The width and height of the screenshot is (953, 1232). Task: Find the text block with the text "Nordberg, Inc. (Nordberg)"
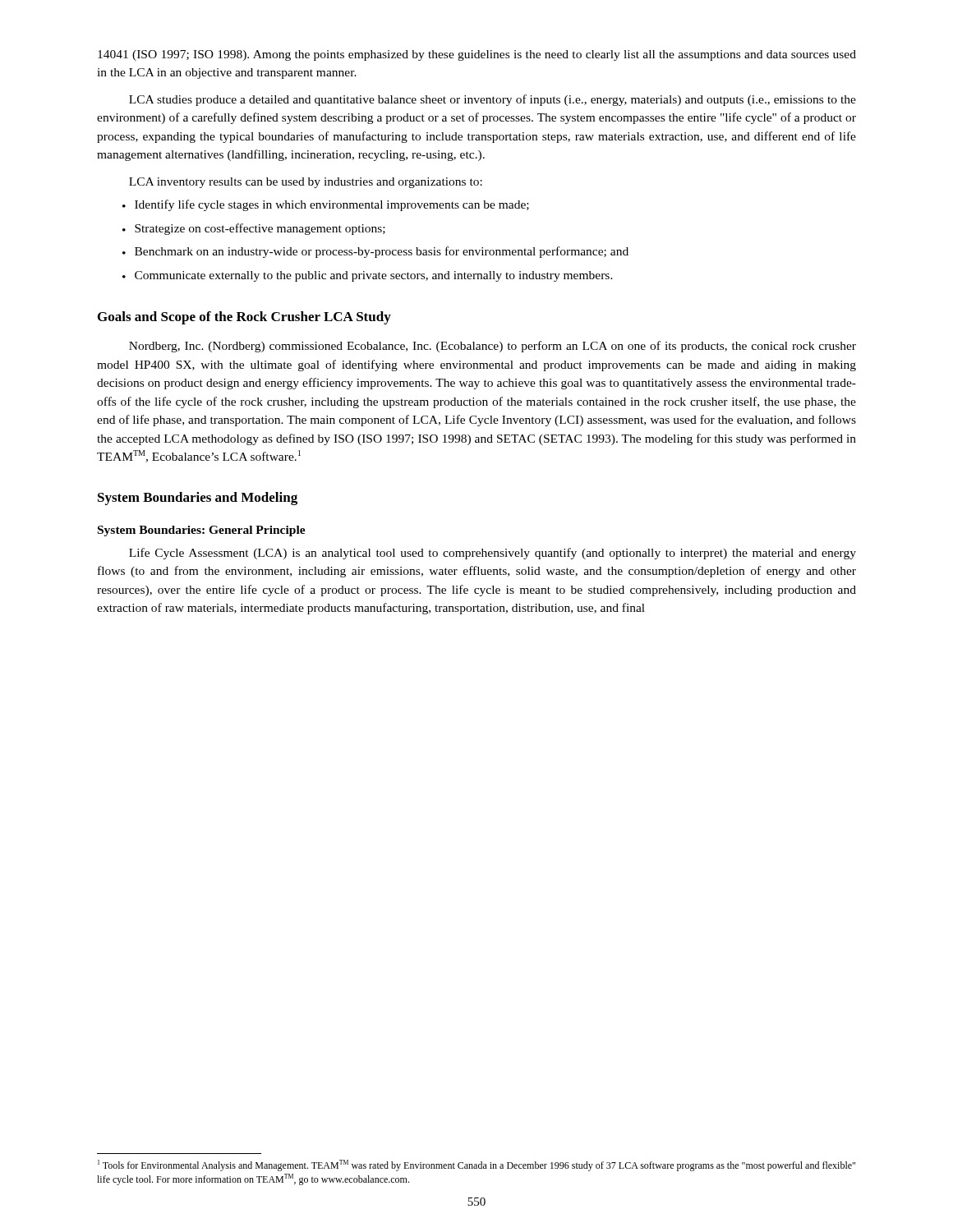tap(476, 402)
